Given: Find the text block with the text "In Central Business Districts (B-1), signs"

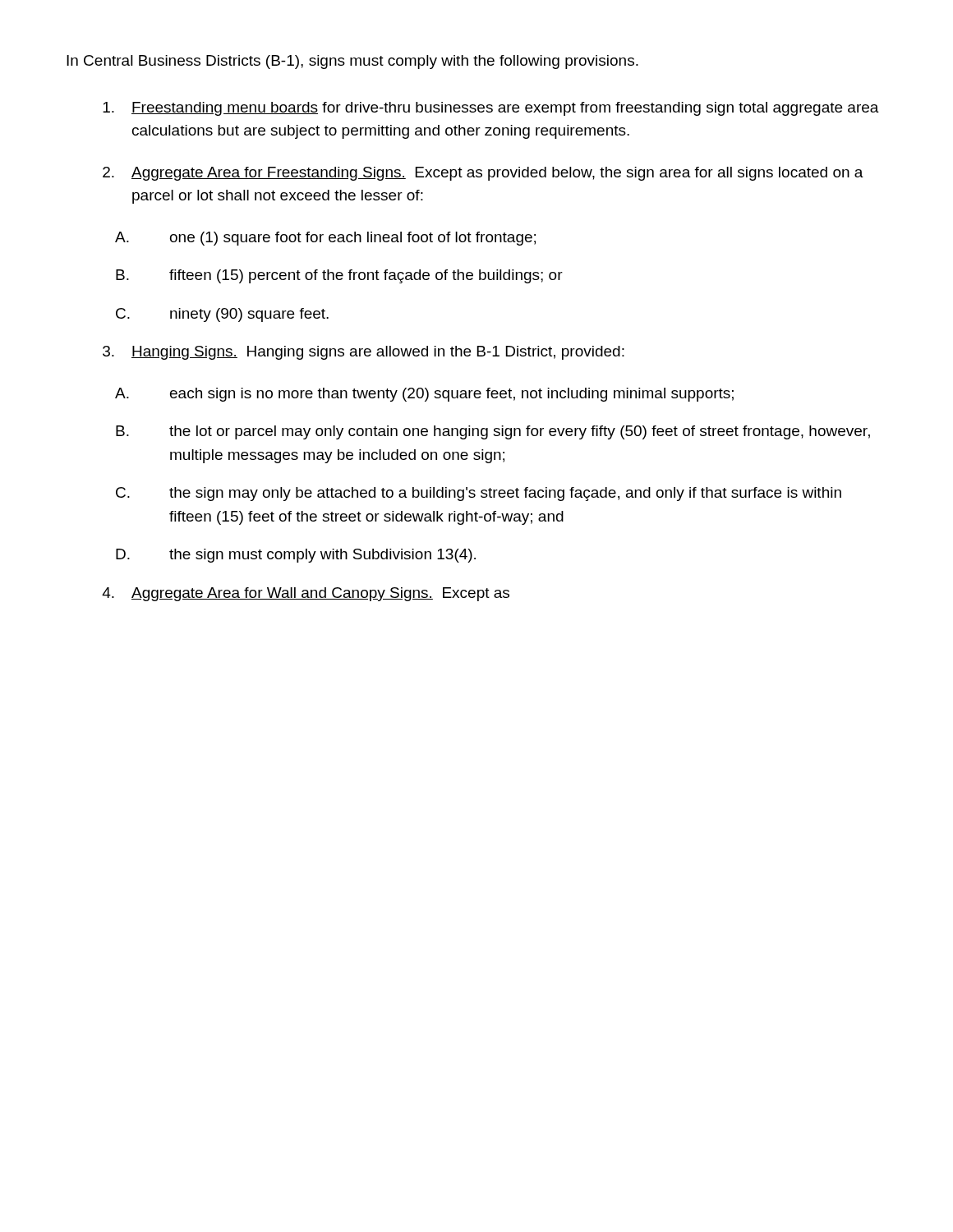Looking at the screenshot, I should tap(352, 60).
